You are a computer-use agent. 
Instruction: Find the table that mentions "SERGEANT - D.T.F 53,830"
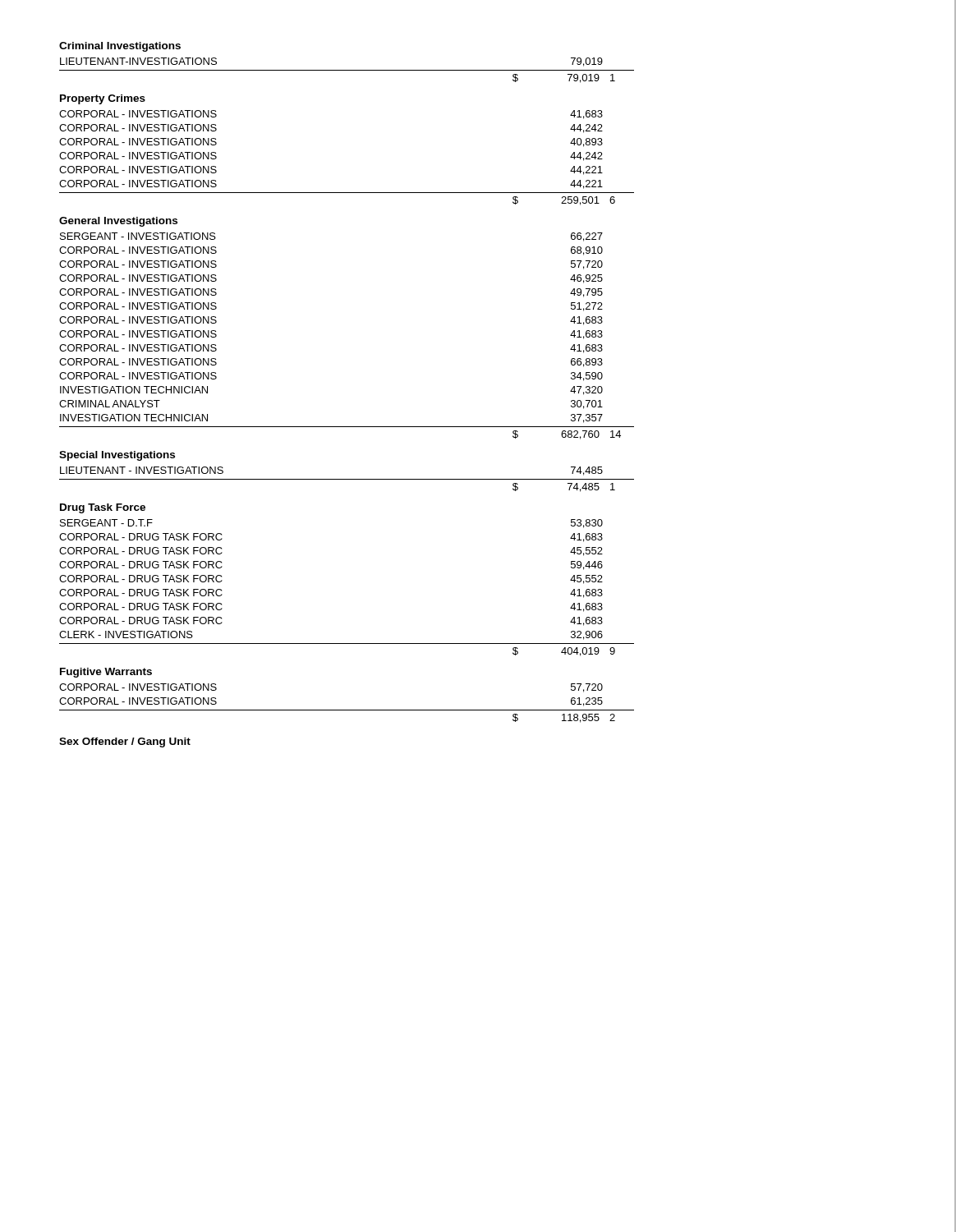(x=347, y=586)
